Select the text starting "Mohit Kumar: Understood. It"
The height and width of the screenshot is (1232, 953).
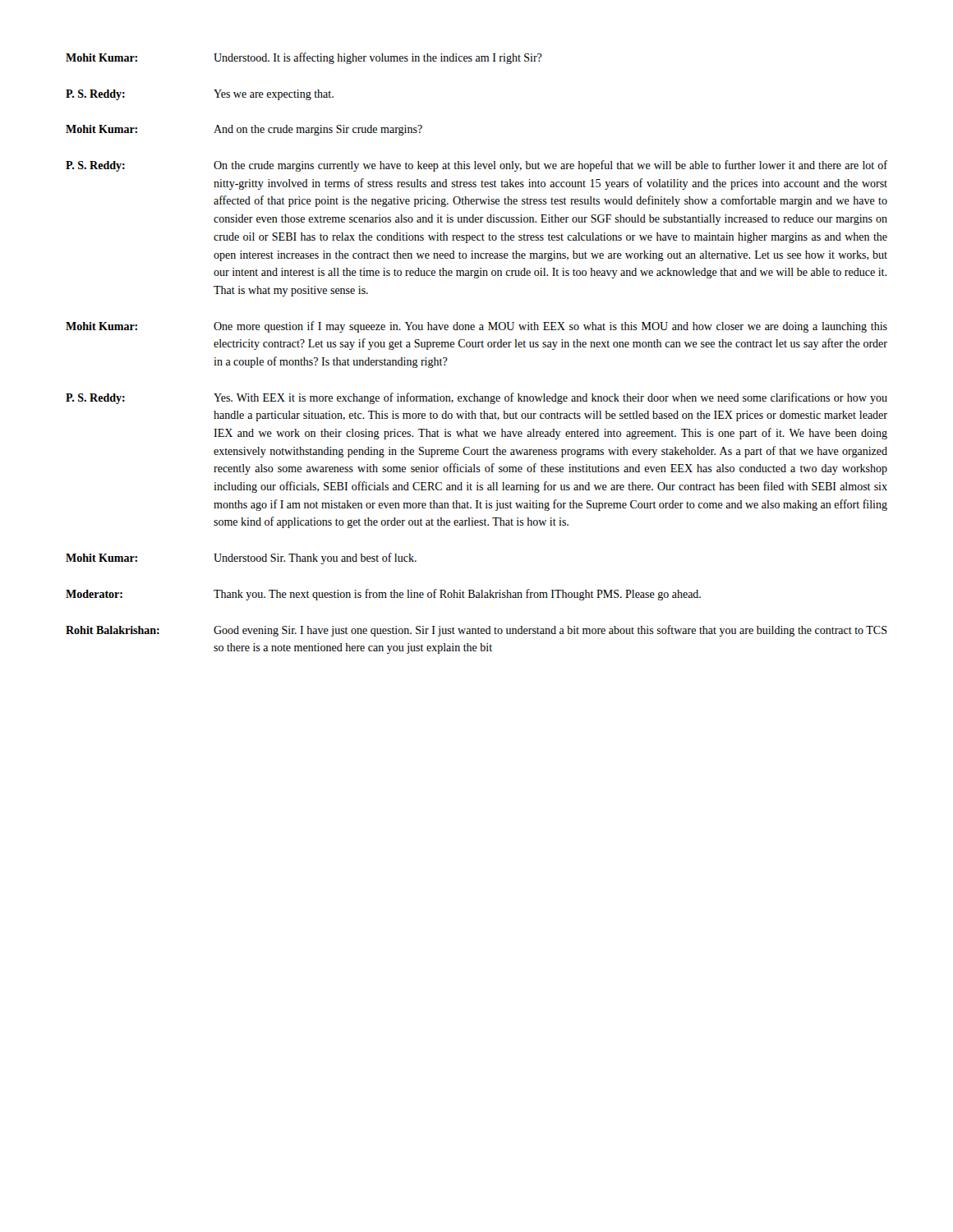point(476,58)
